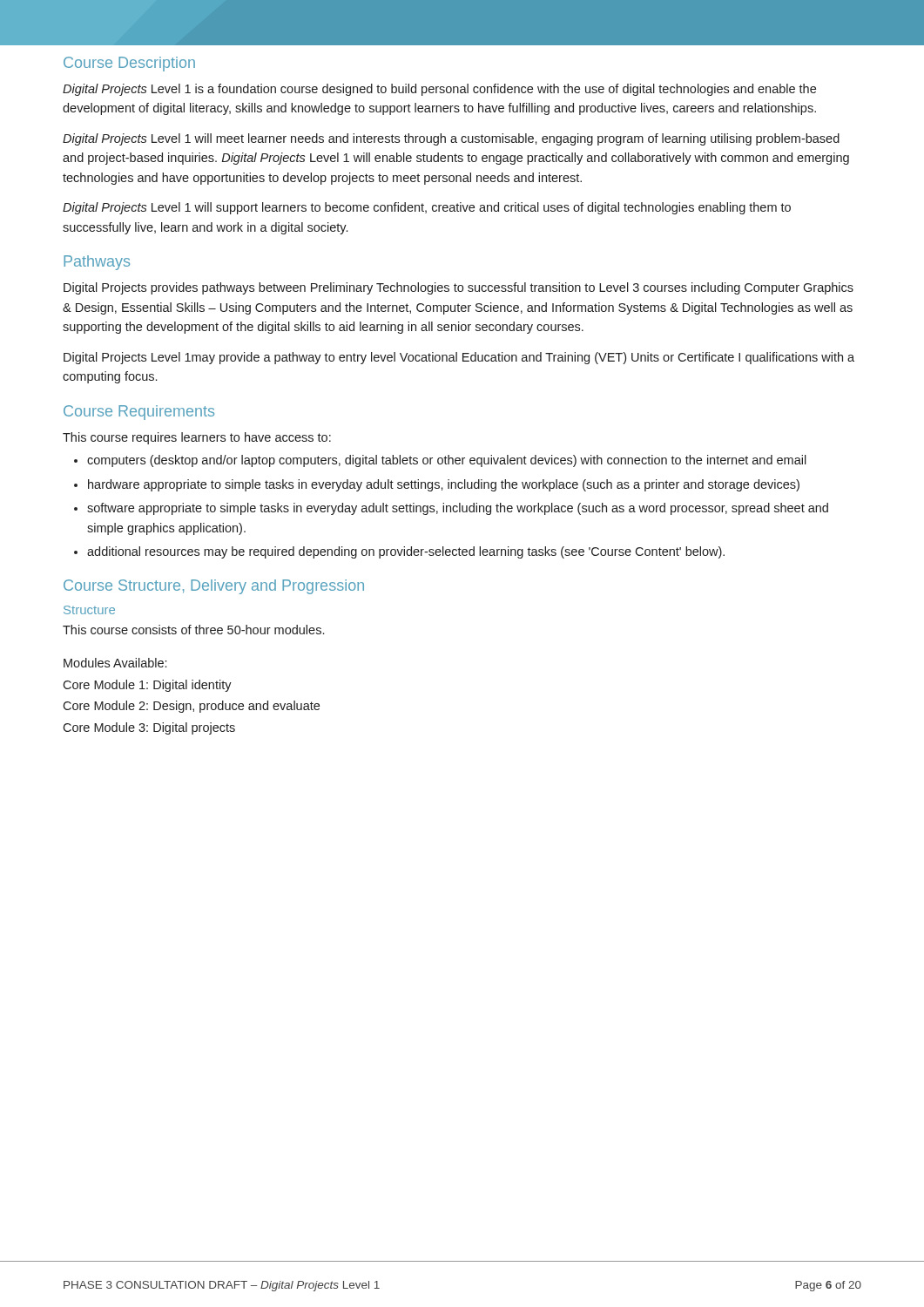Find the text block containing "Digital Projects Level 1 will meet"
Screen dimensions: 1307x924
point(456,158)
